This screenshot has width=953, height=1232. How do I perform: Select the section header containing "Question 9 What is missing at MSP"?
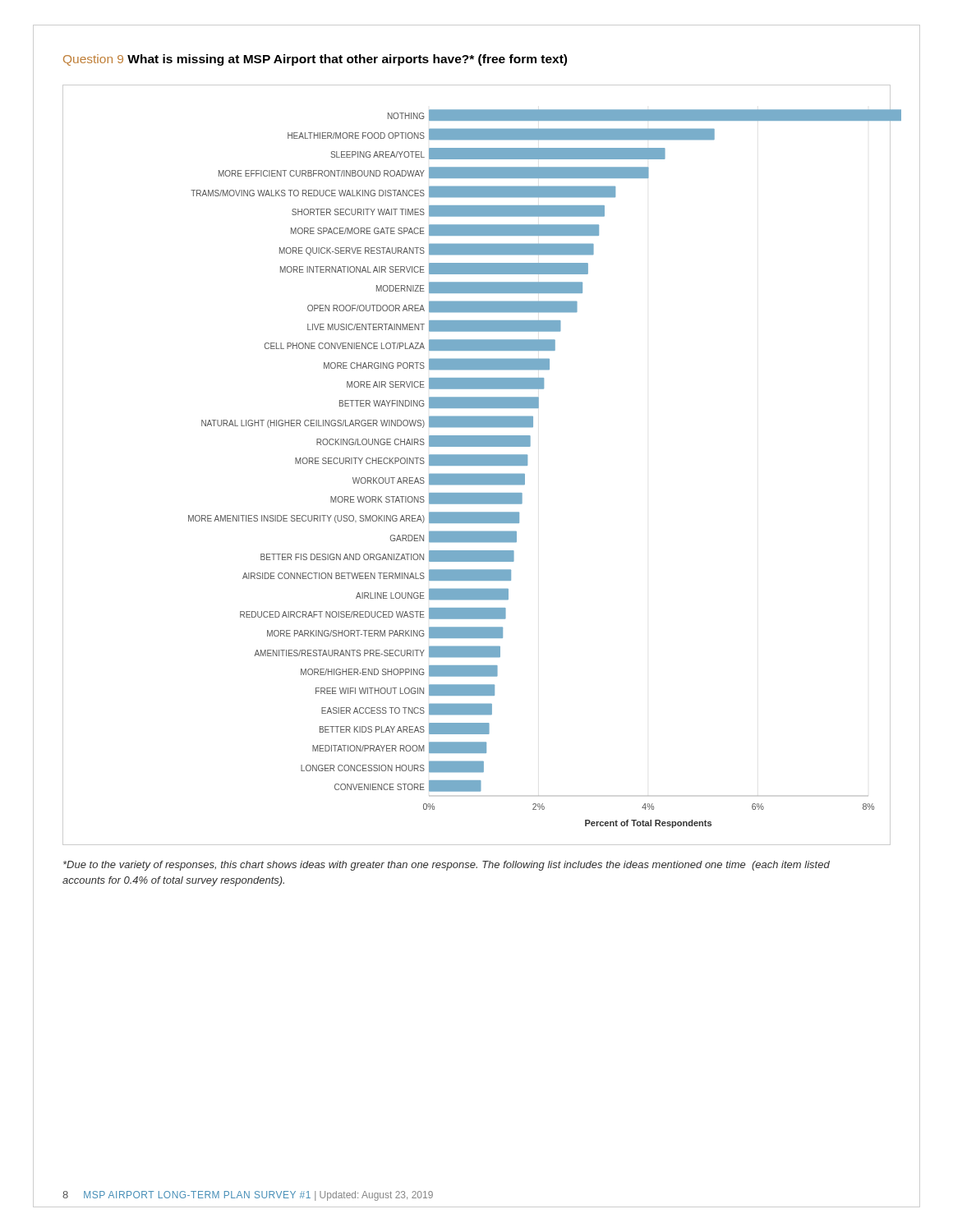315,59
